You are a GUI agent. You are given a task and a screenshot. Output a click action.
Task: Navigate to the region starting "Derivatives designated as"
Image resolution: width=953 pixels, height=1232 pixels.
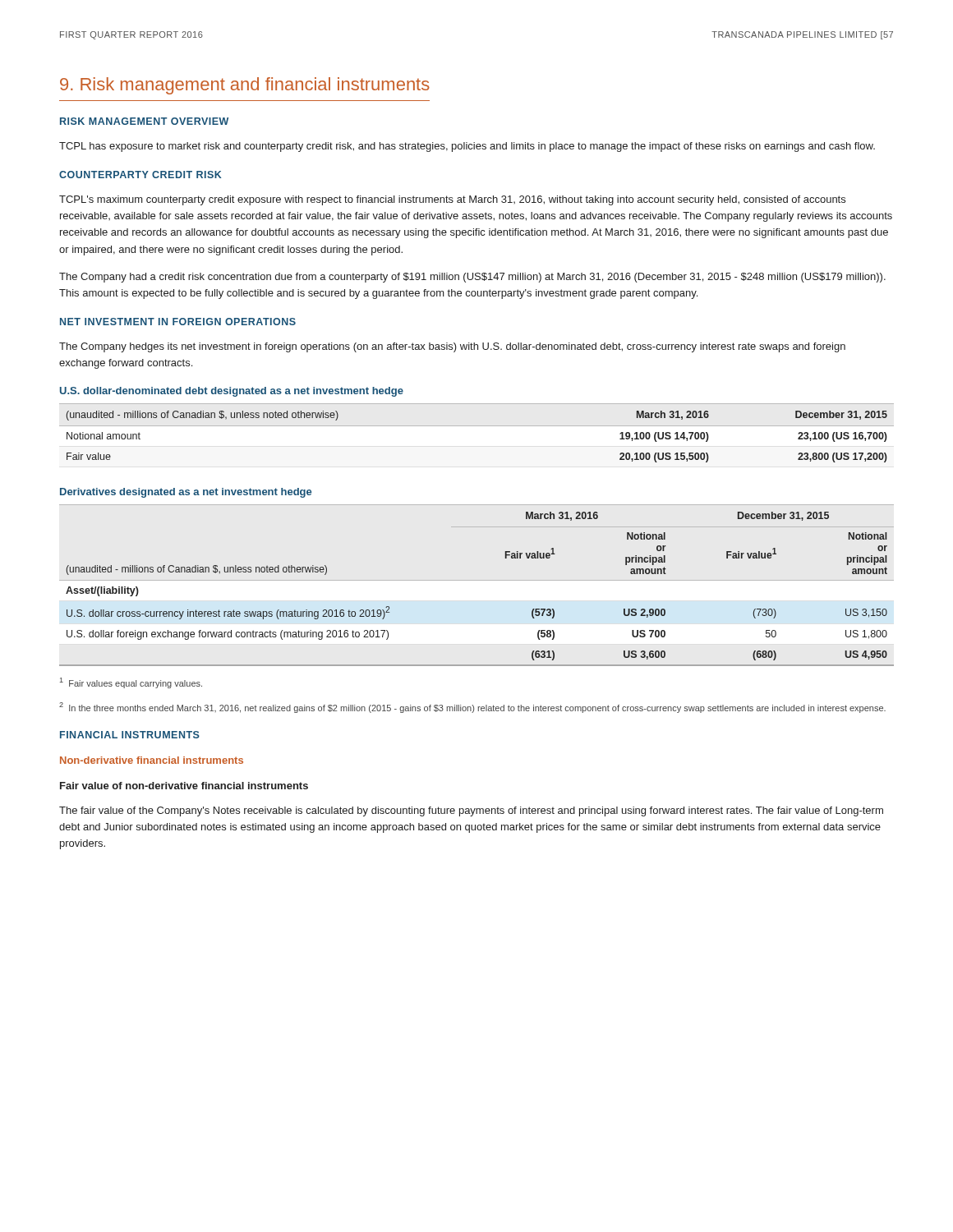click(x=186, y=492)
